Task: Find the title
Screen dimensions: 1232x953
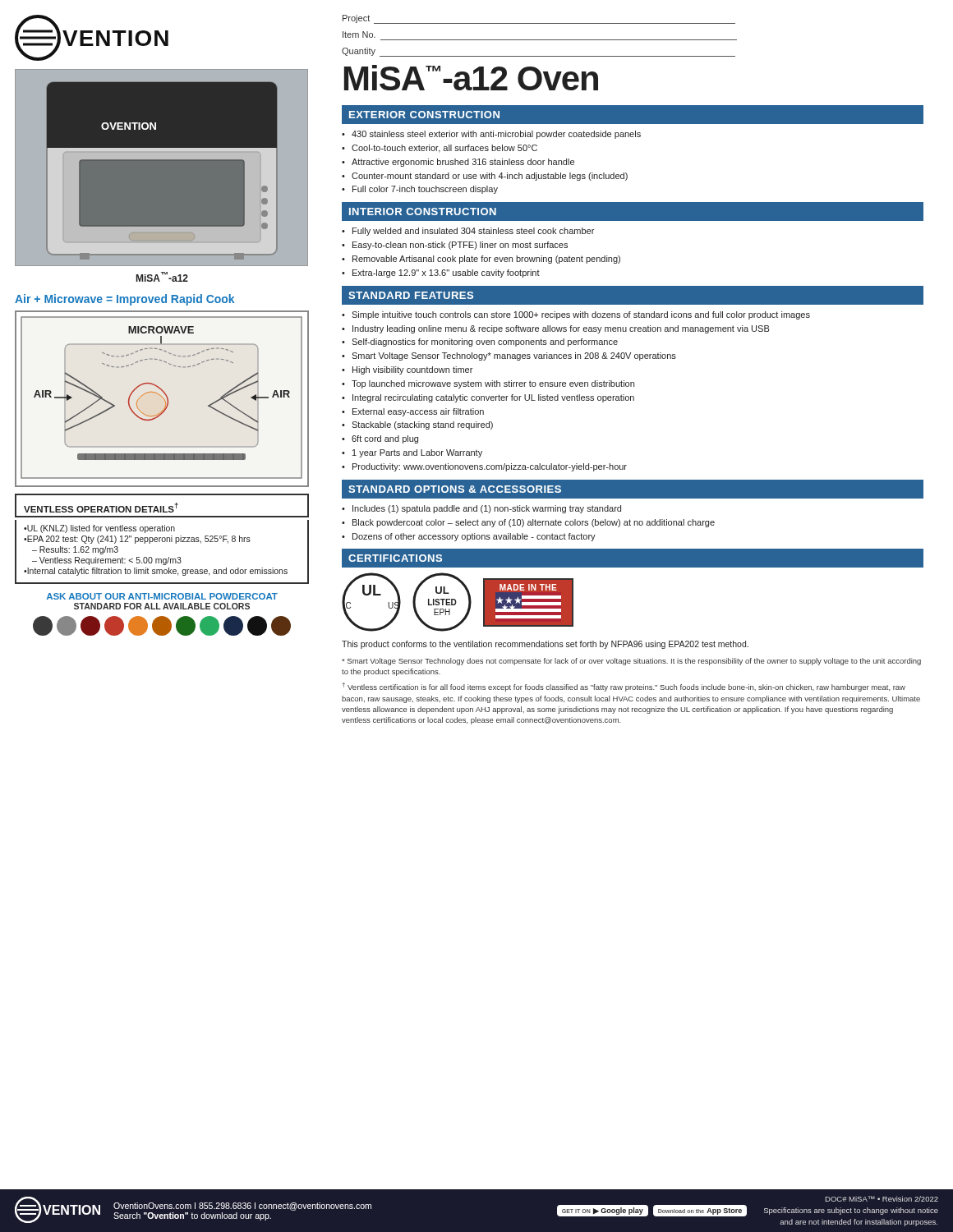Action: click(471, 79)
